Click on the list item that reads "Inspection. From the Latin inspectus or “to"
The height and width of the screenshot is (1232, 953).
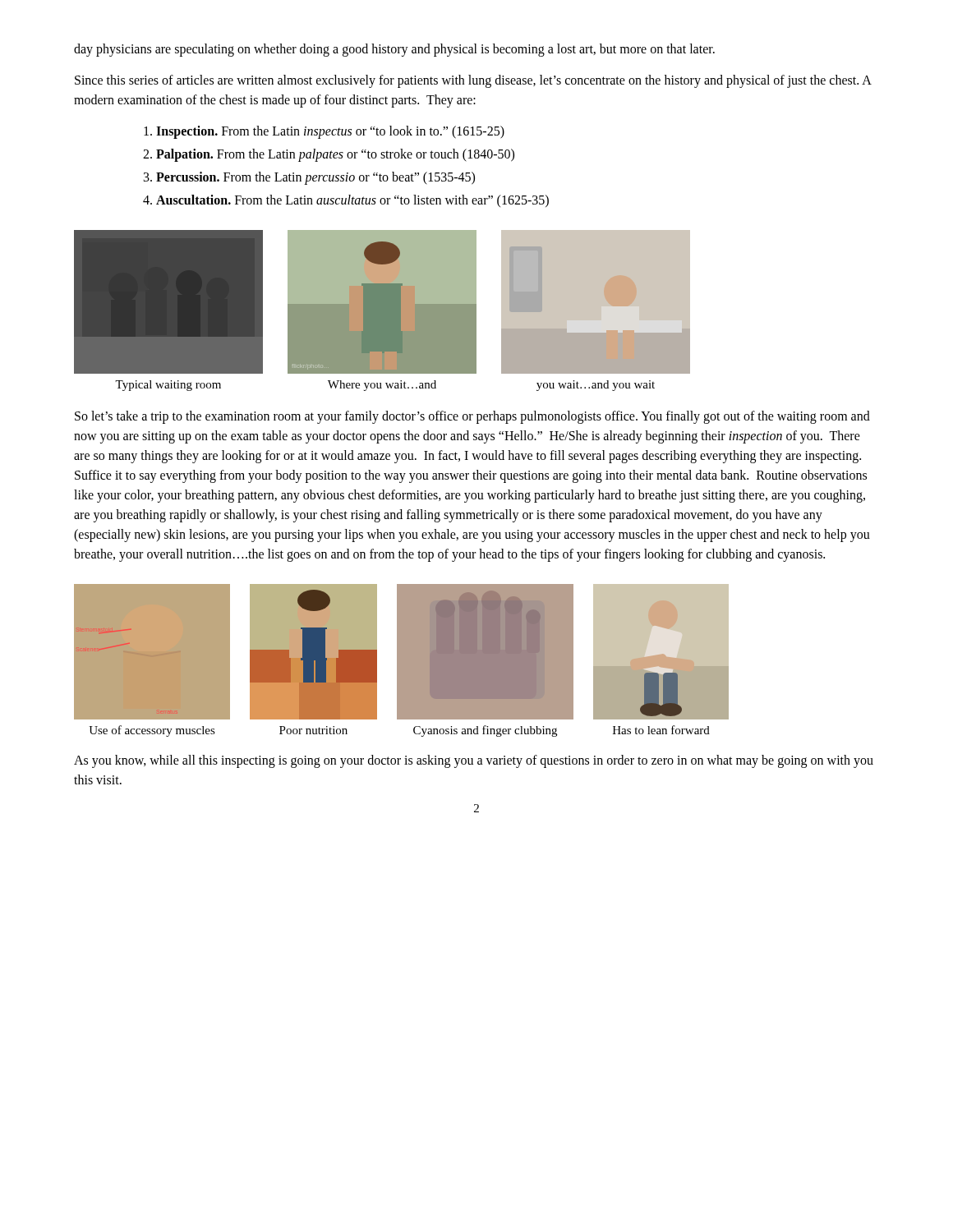(330, 132)
